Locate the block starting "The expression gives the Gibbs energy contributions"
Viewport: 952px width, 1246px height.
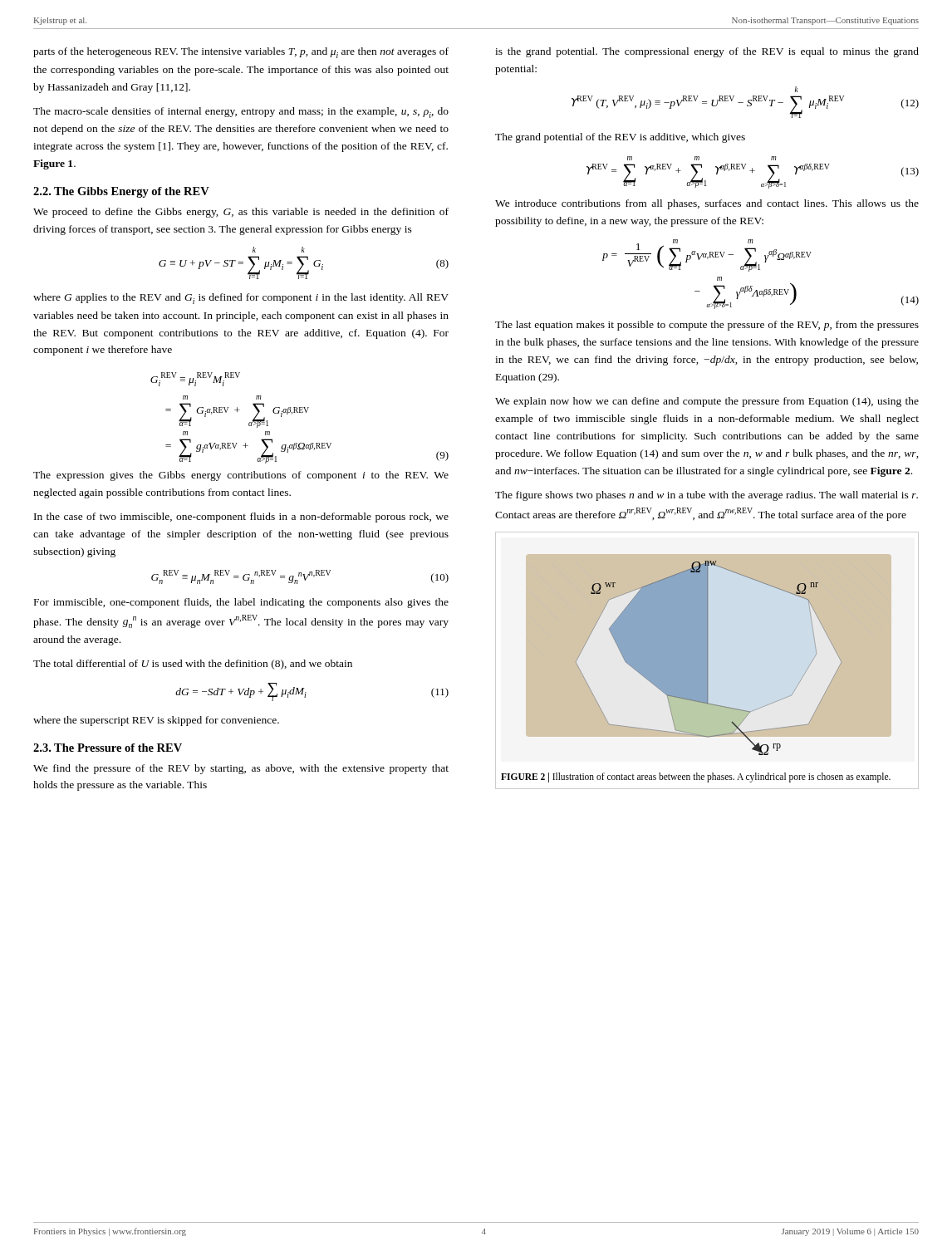point(241,514)
